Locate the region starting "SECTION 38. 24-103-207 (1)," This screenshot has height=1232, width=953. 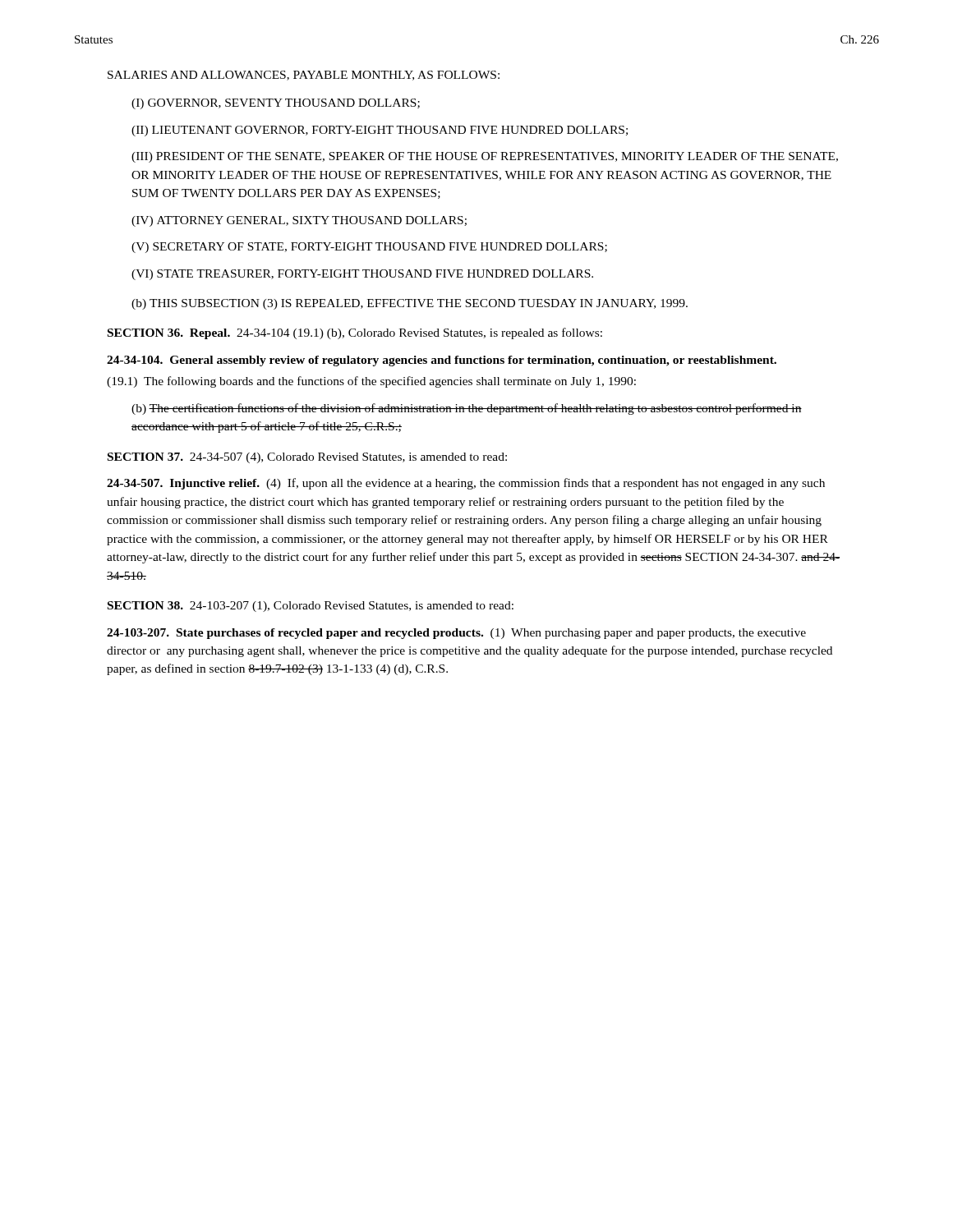click(311, 605)
